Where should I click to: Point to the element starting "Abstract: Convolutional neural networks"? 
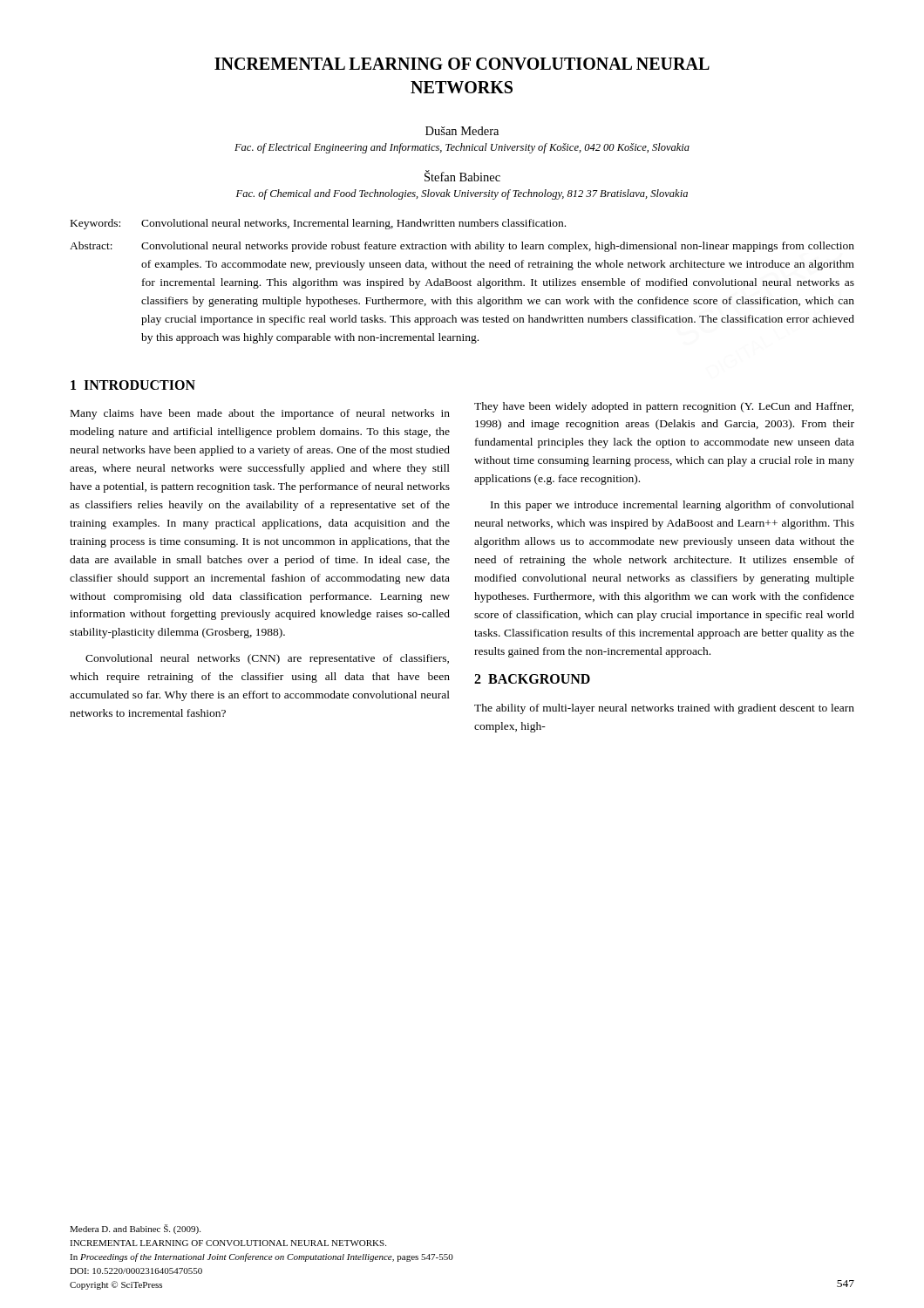462,292
